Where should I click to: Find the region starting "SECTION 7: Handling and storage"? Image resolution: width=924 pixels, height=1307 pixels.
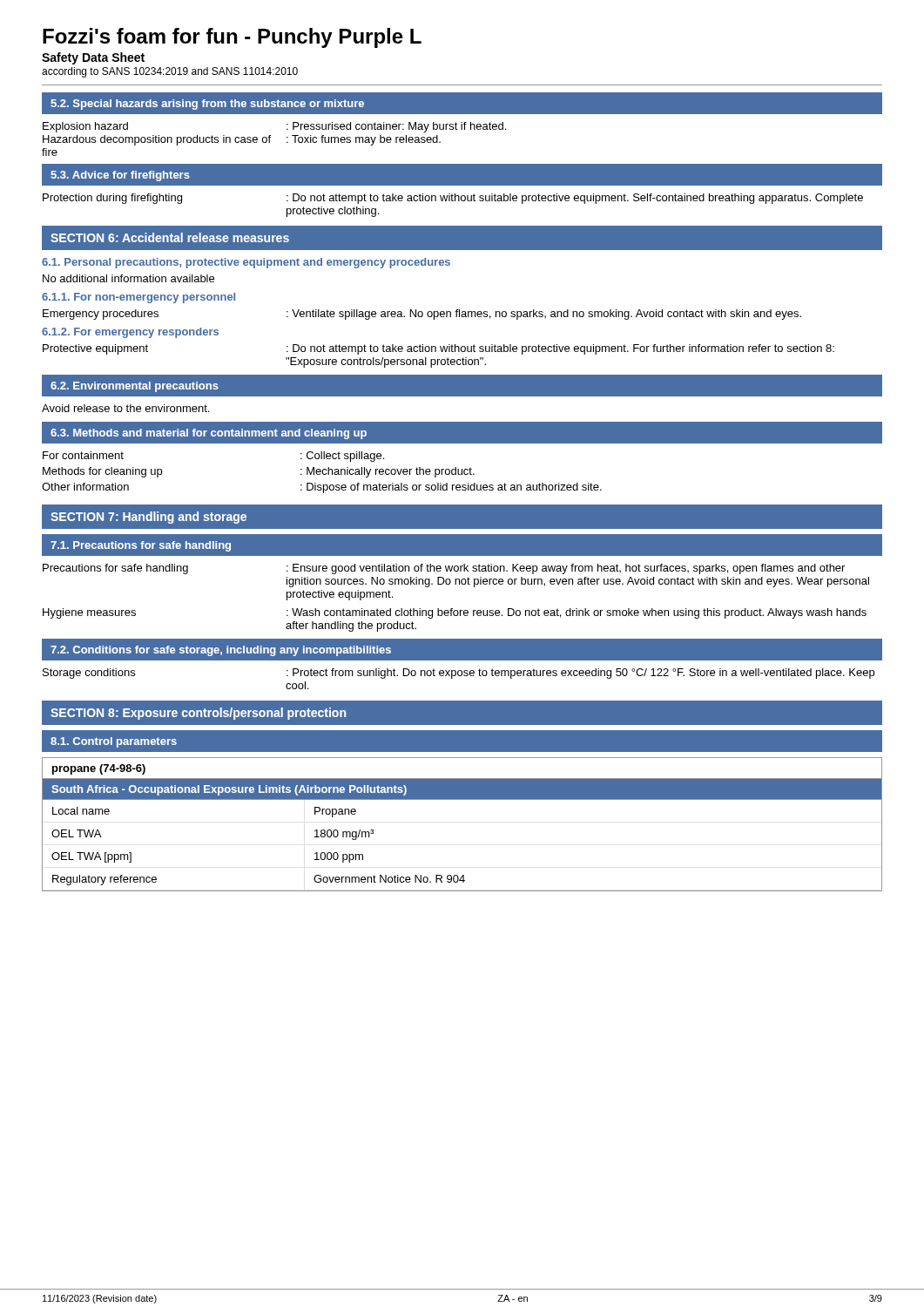point(149,517)
